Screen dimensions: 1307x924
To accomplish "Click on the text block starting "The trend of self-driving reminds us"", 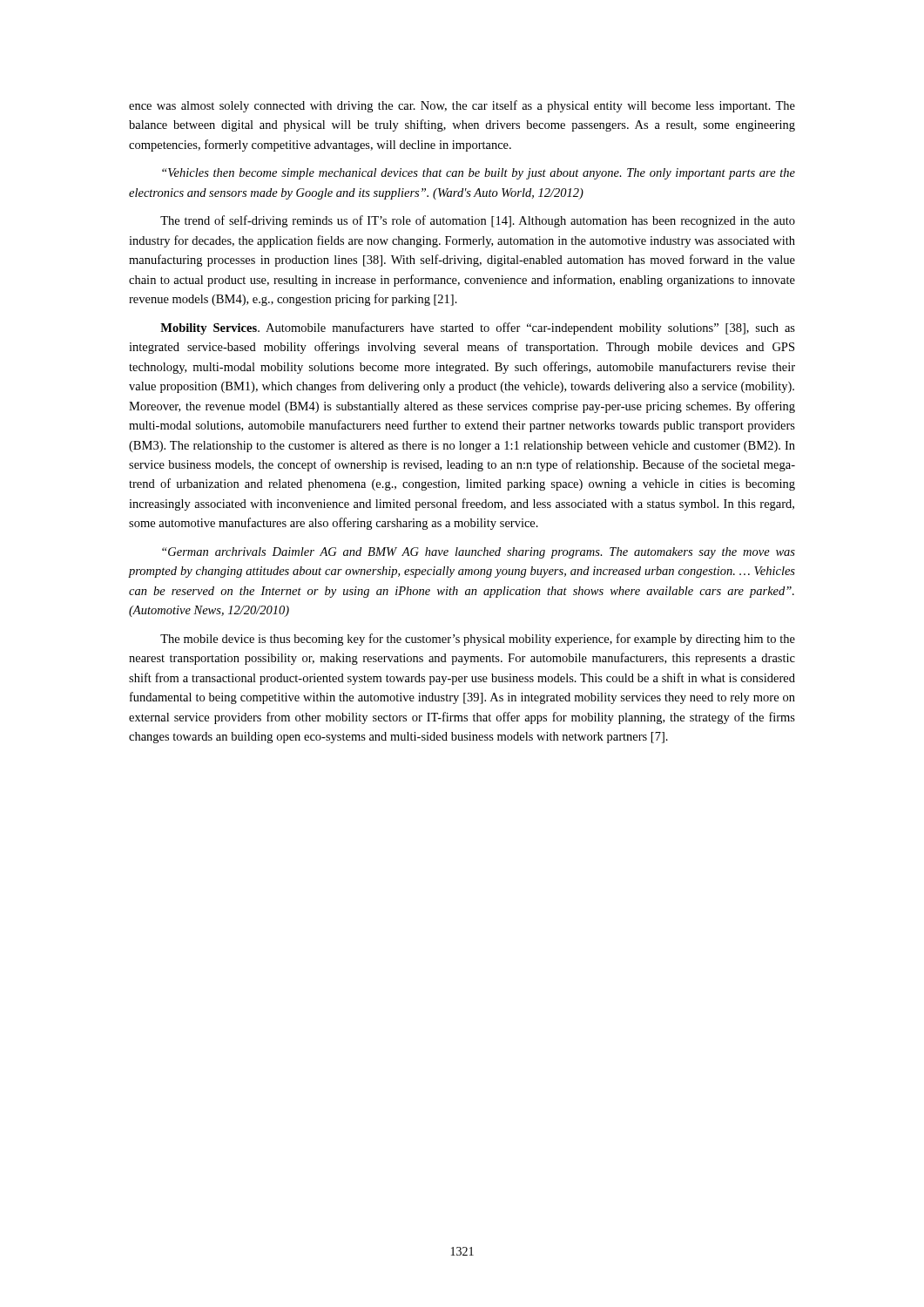I will point(462,260).
